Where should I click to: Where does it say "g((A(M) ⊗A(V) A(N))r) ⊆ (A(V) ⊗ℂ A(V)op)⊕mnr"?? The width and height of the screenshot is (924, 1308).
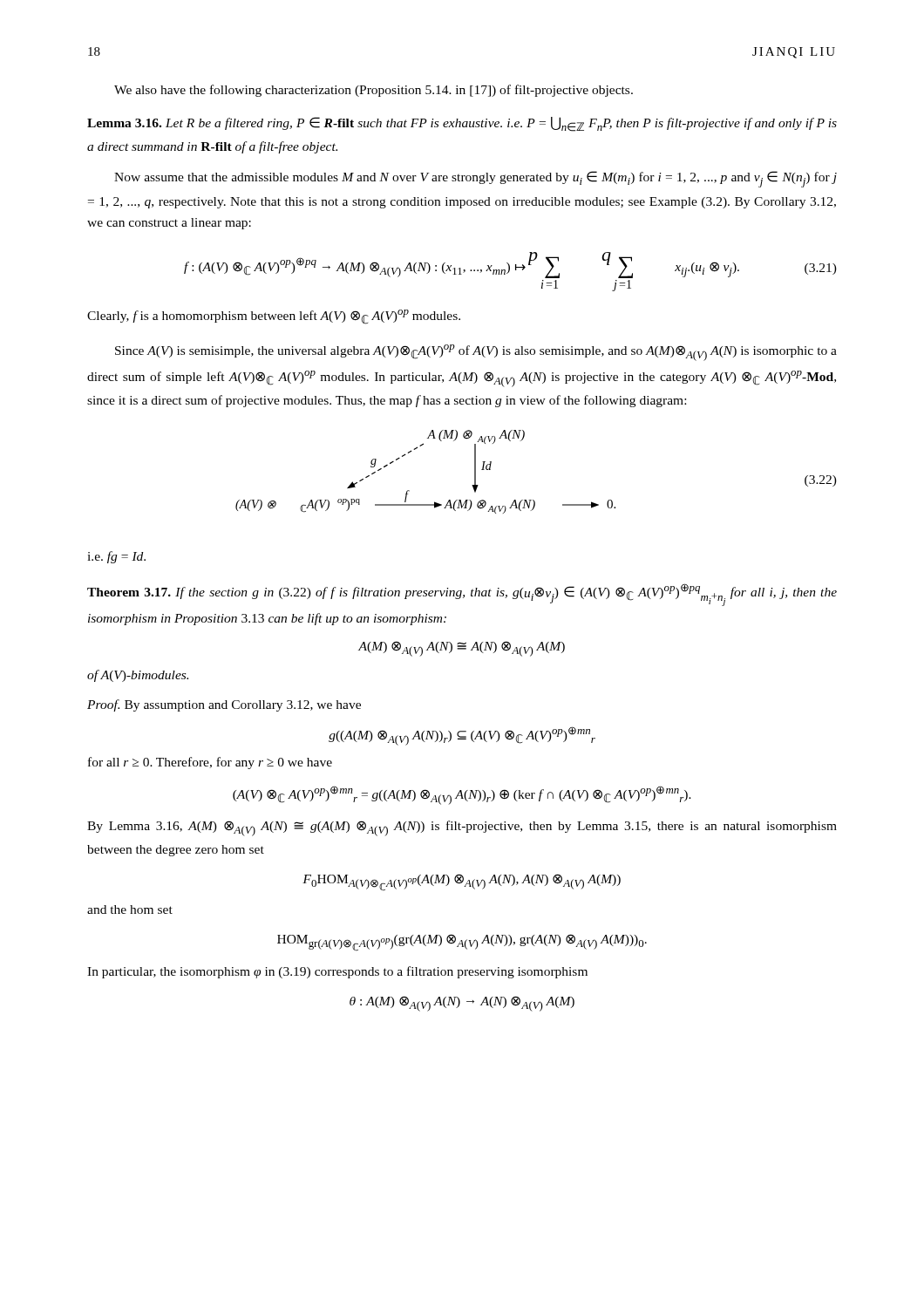462,735
